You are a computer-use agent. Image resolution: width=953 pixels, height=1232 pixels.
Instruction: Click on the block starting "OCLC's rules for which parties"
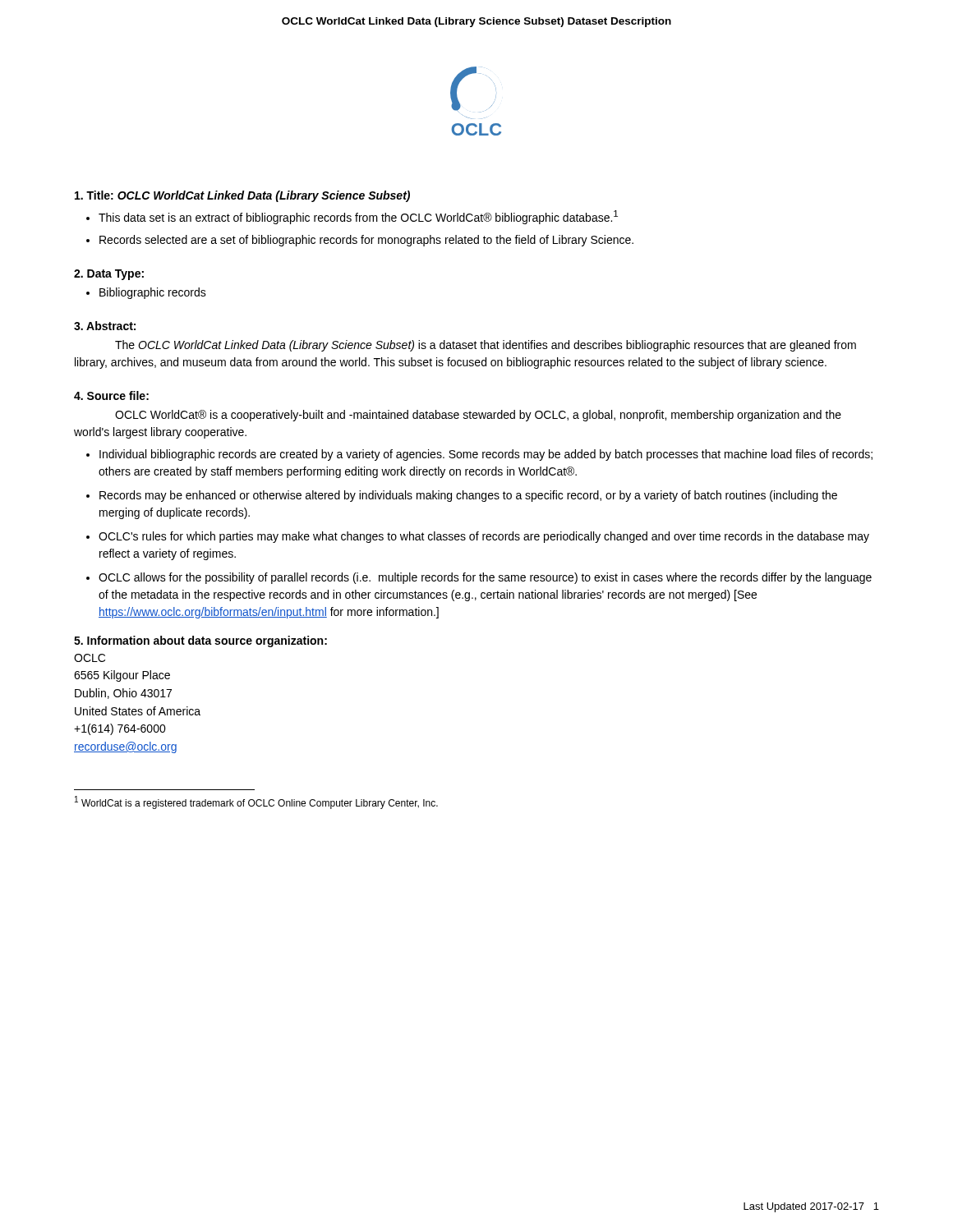point(484,545)
